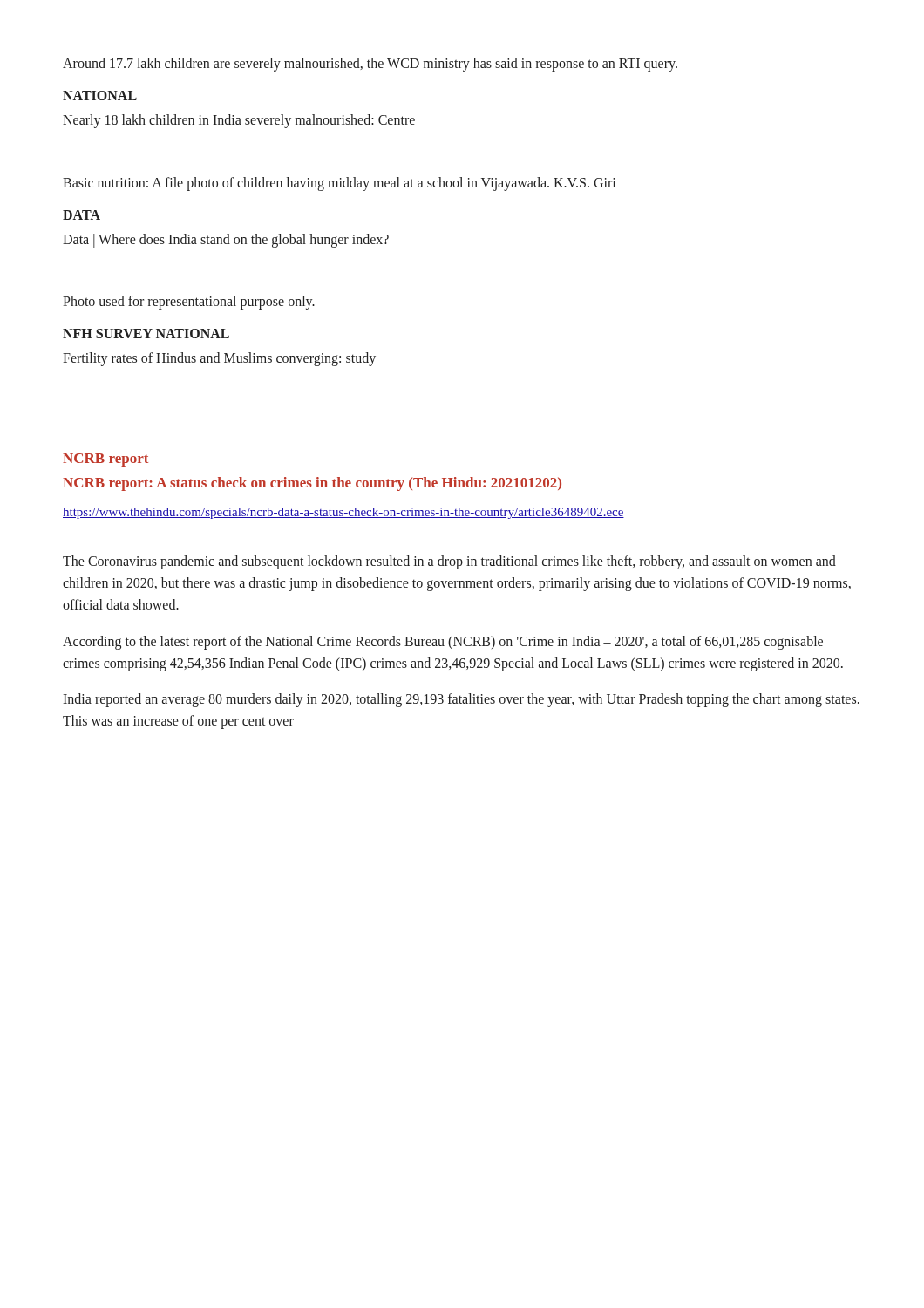The image size is (924, 1308).
Task: Find the region starting "Data | Where does India stand on"
Action: pos(226,239)
